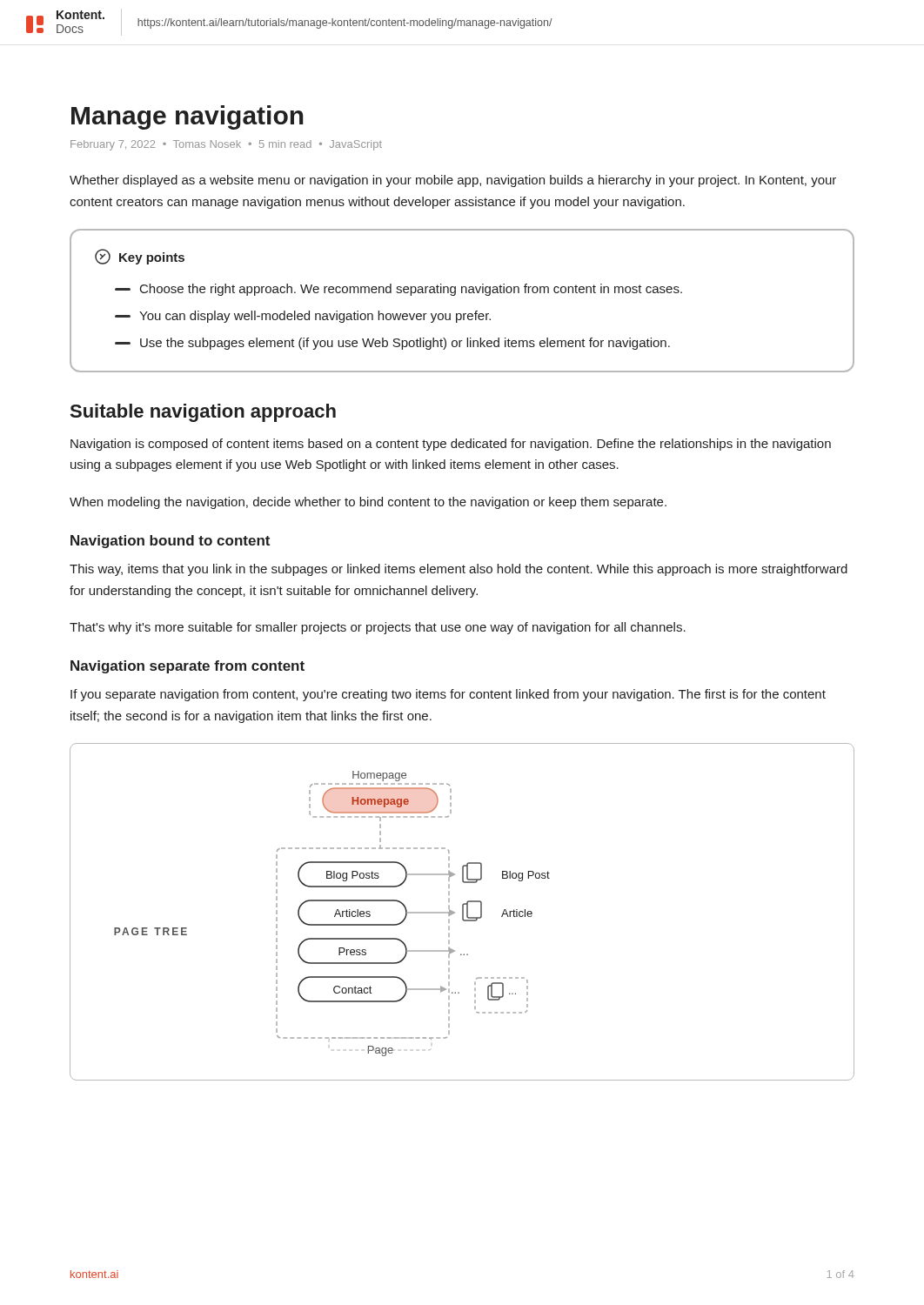This screenshot has height=1305, width=924.
Task: Click on the text starting "Manage navigation"
Action: (x=187, y=115)
